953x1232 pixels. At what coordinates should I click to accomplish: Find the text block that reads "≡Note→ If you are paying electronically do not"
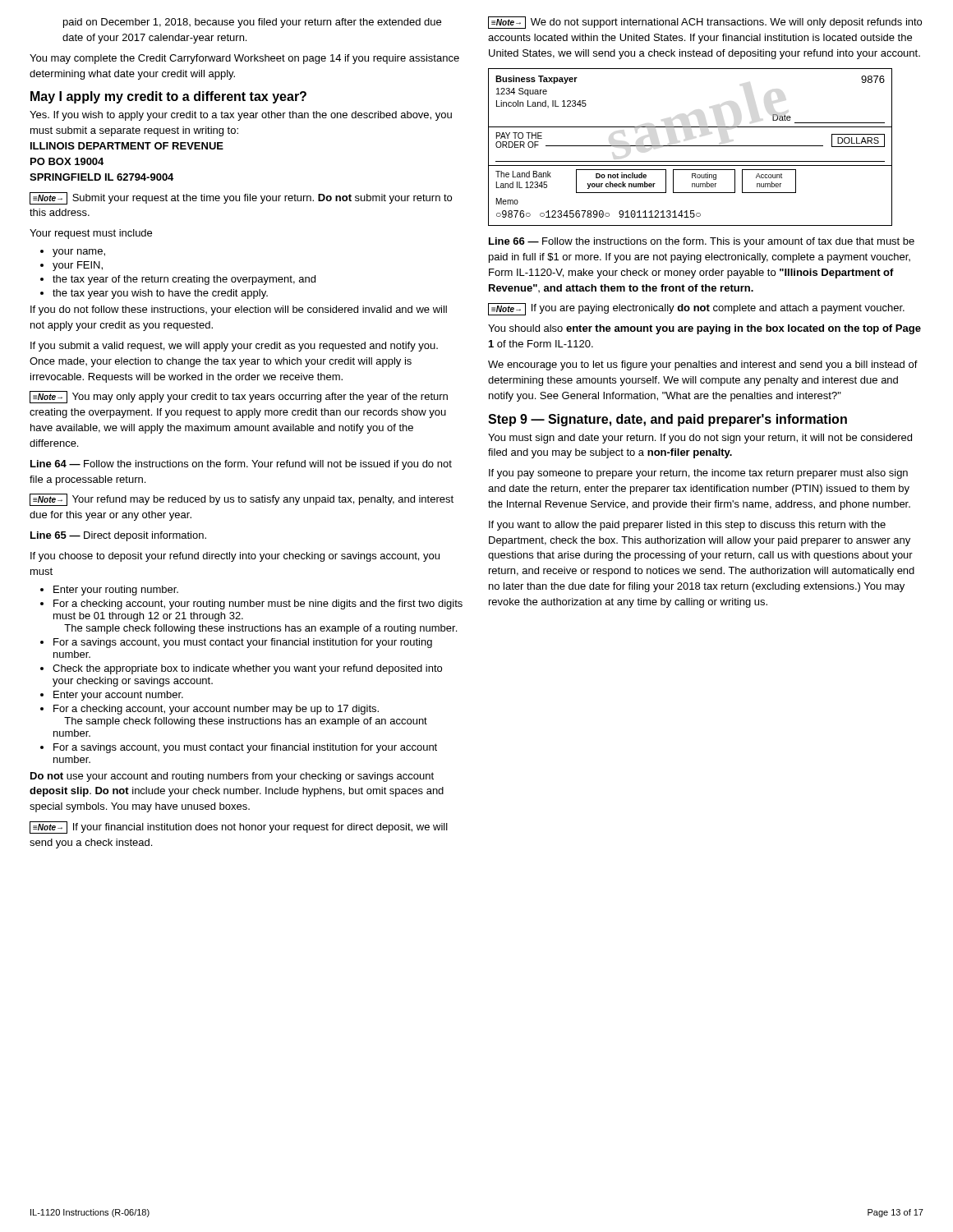point(697,308)
